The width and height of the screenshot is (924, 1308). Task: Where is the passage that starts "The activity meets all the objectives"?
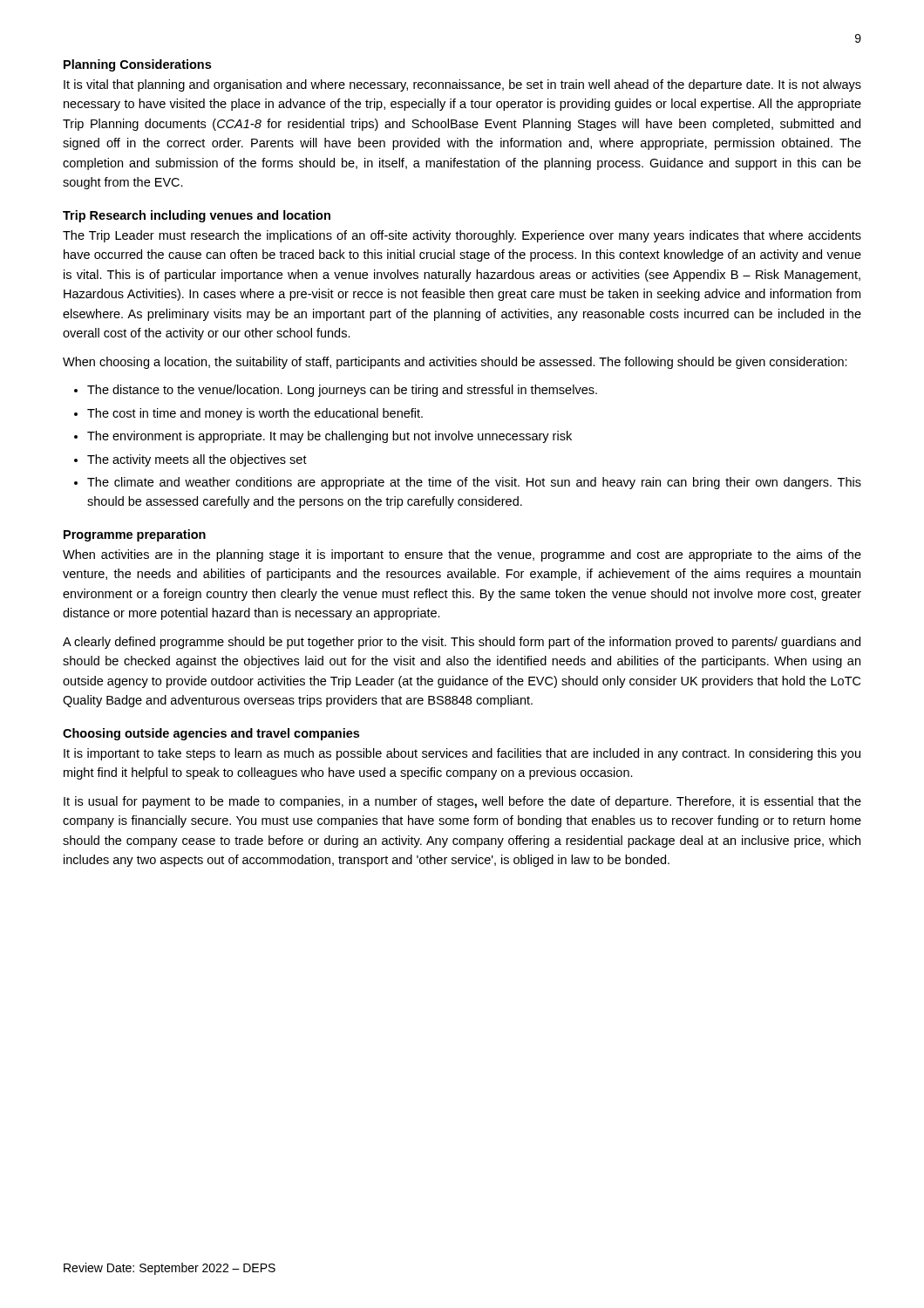tap(197, 459)
